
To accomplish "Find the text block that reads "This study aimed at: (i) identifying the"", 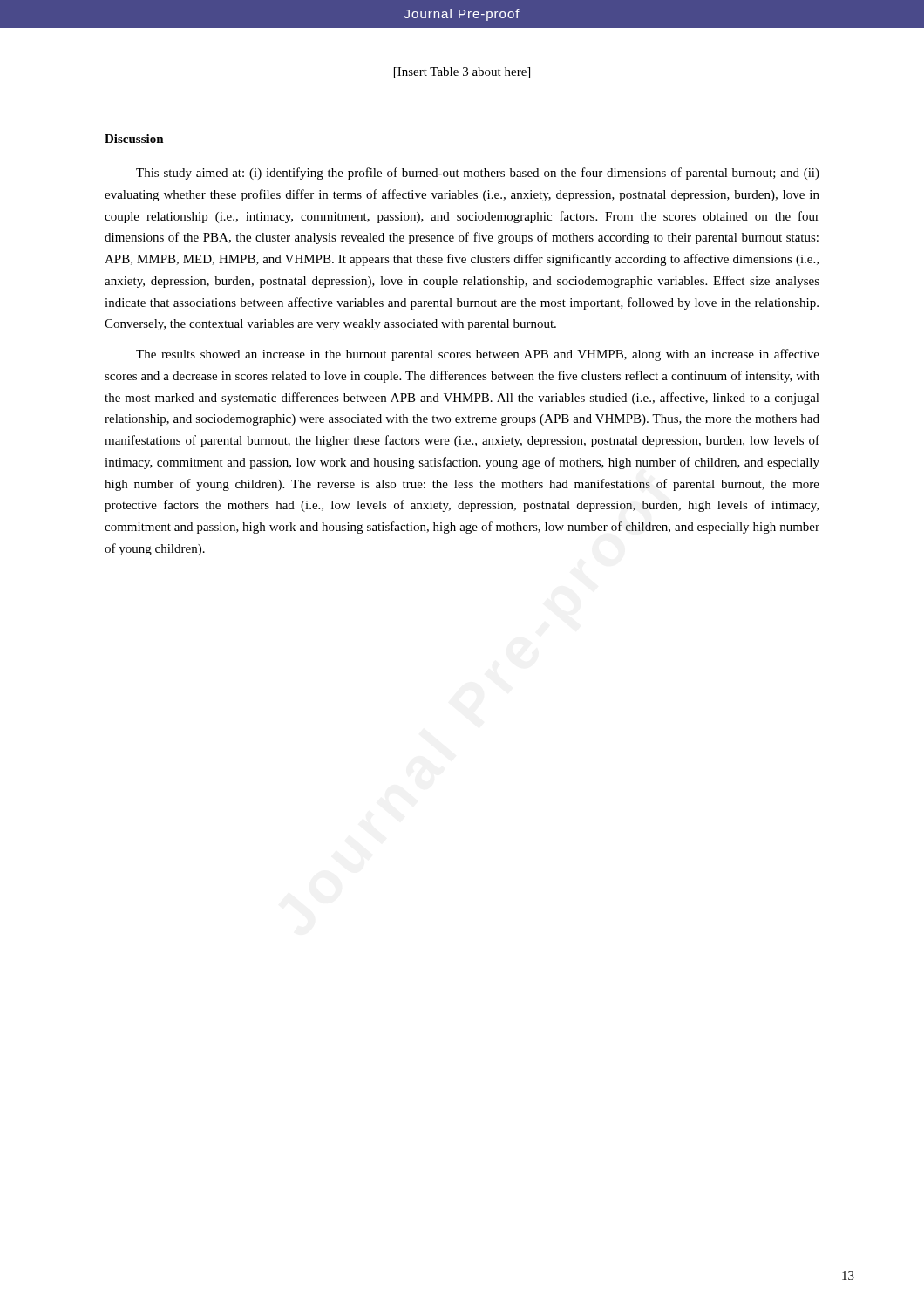I will [462, 361].
